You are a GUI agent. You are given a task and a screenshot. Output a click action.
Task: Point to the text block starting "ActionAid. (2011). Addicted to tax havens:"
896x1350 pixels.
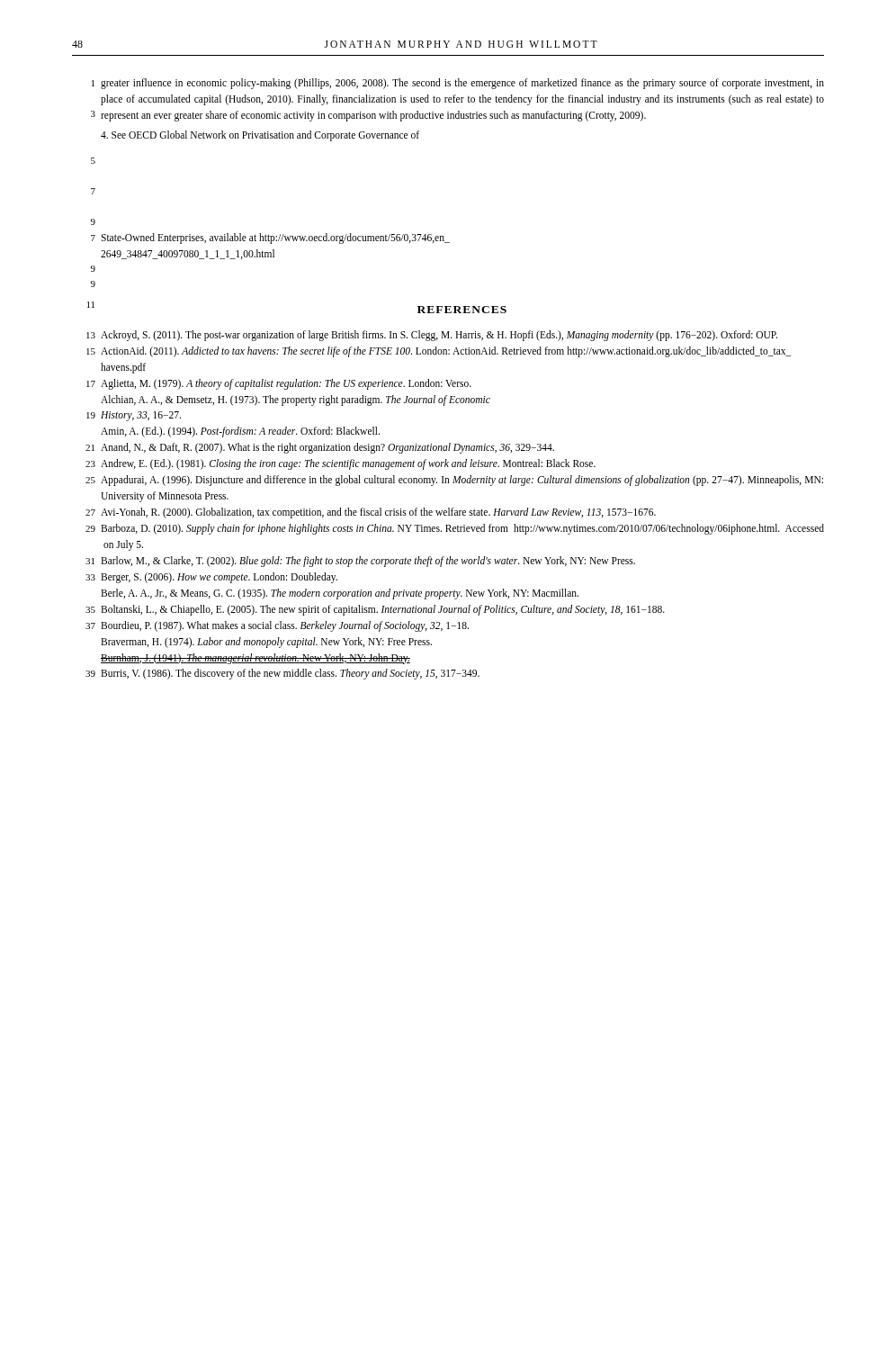point(446,359)
